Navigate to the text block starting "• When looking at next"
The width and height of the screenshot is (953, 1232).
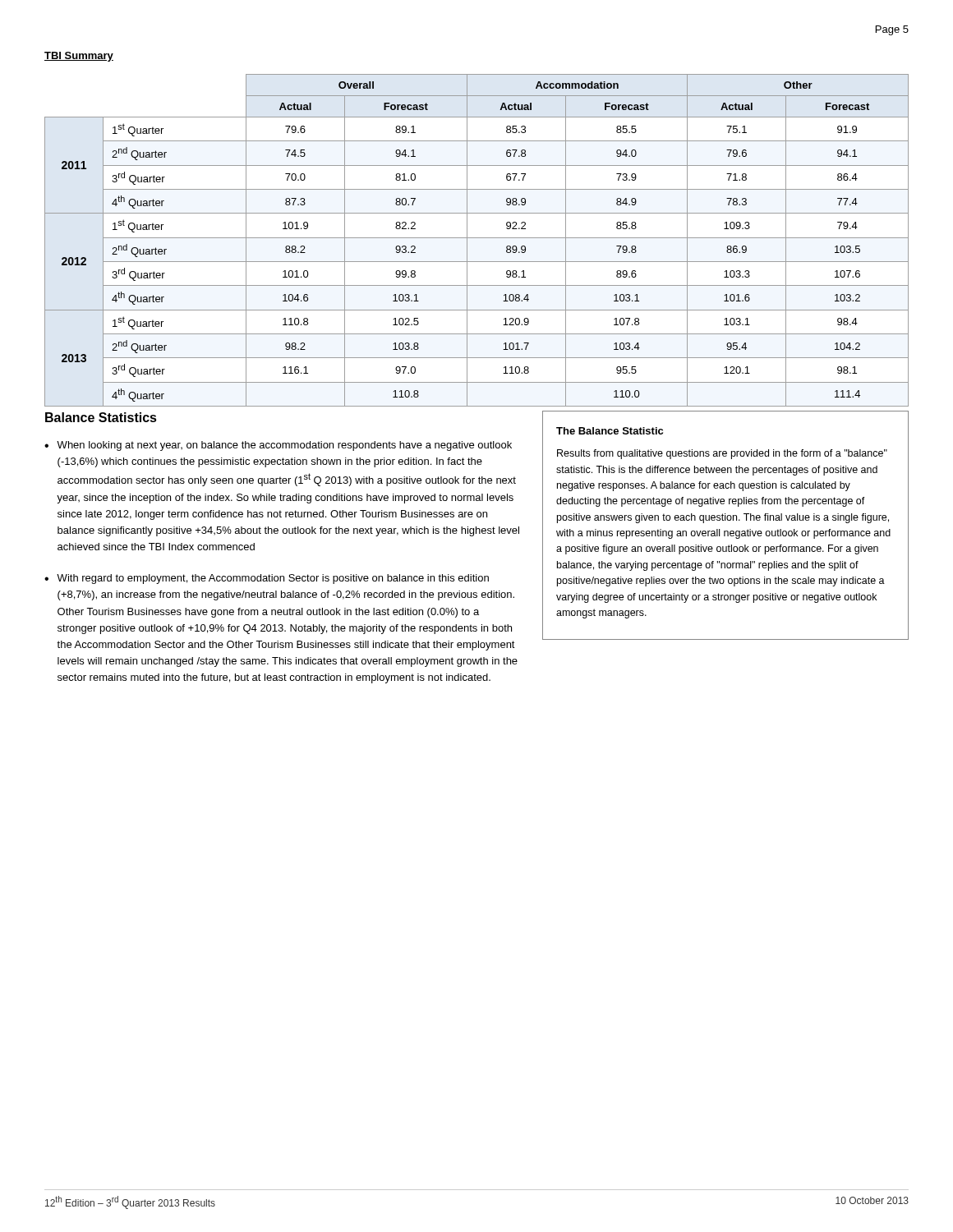click(x=283, y=496)
